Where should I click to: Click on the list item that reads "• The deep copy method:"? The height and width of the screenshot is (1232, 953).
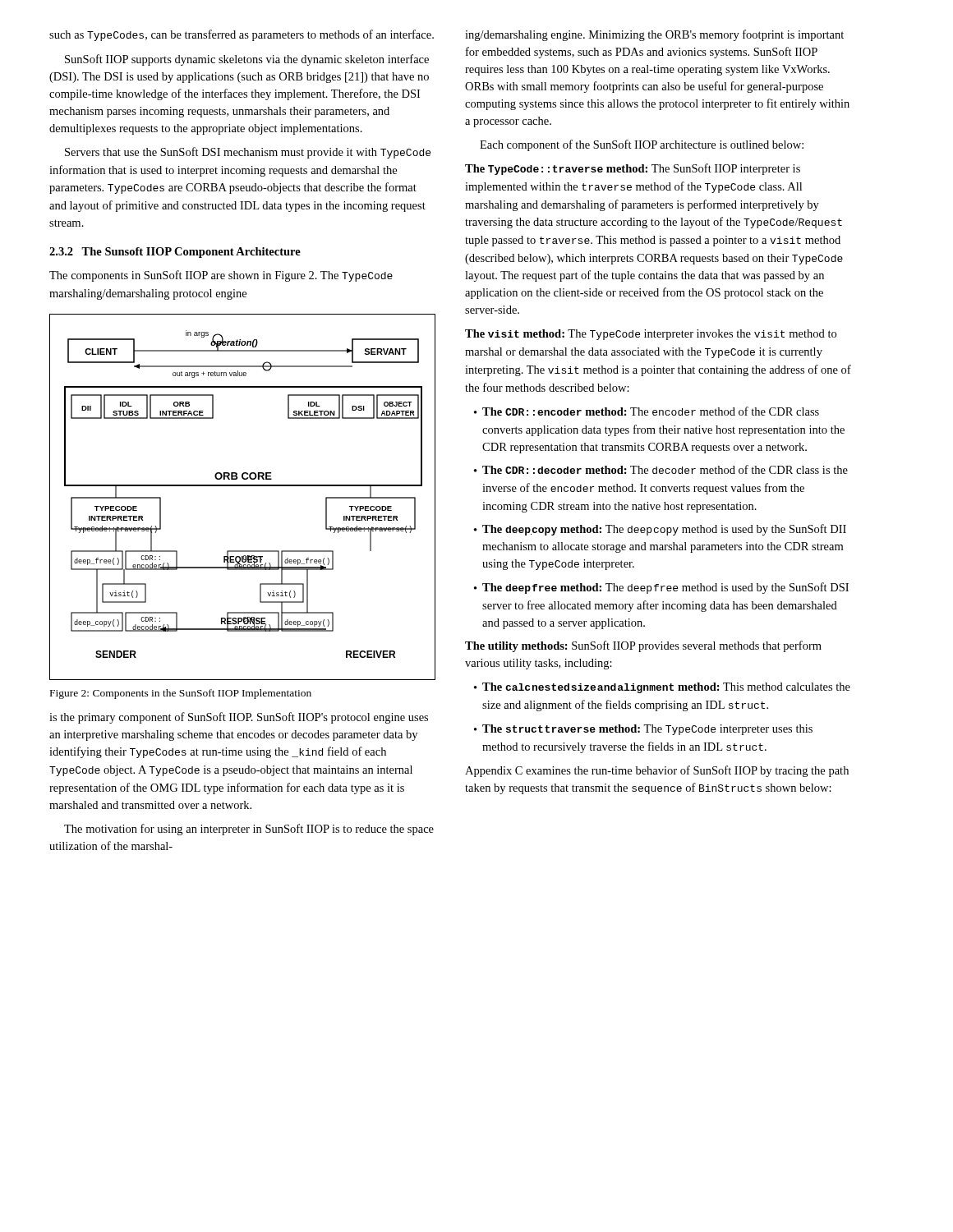click(662, 547)
